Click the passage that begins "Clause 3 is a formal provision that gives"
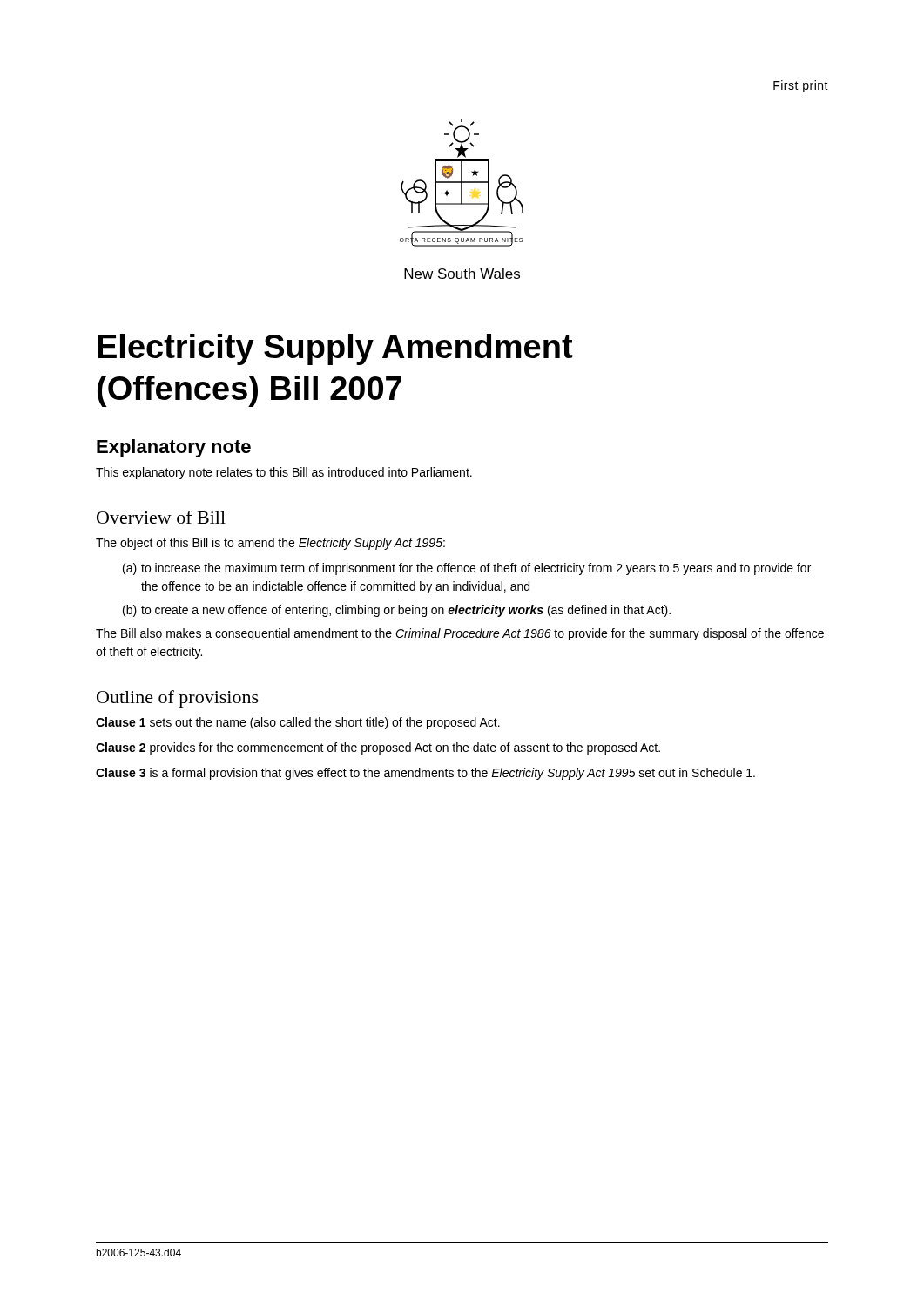The width and height of the screenshot is (924, 1307). pyautogui.click(x=426, y=773)
